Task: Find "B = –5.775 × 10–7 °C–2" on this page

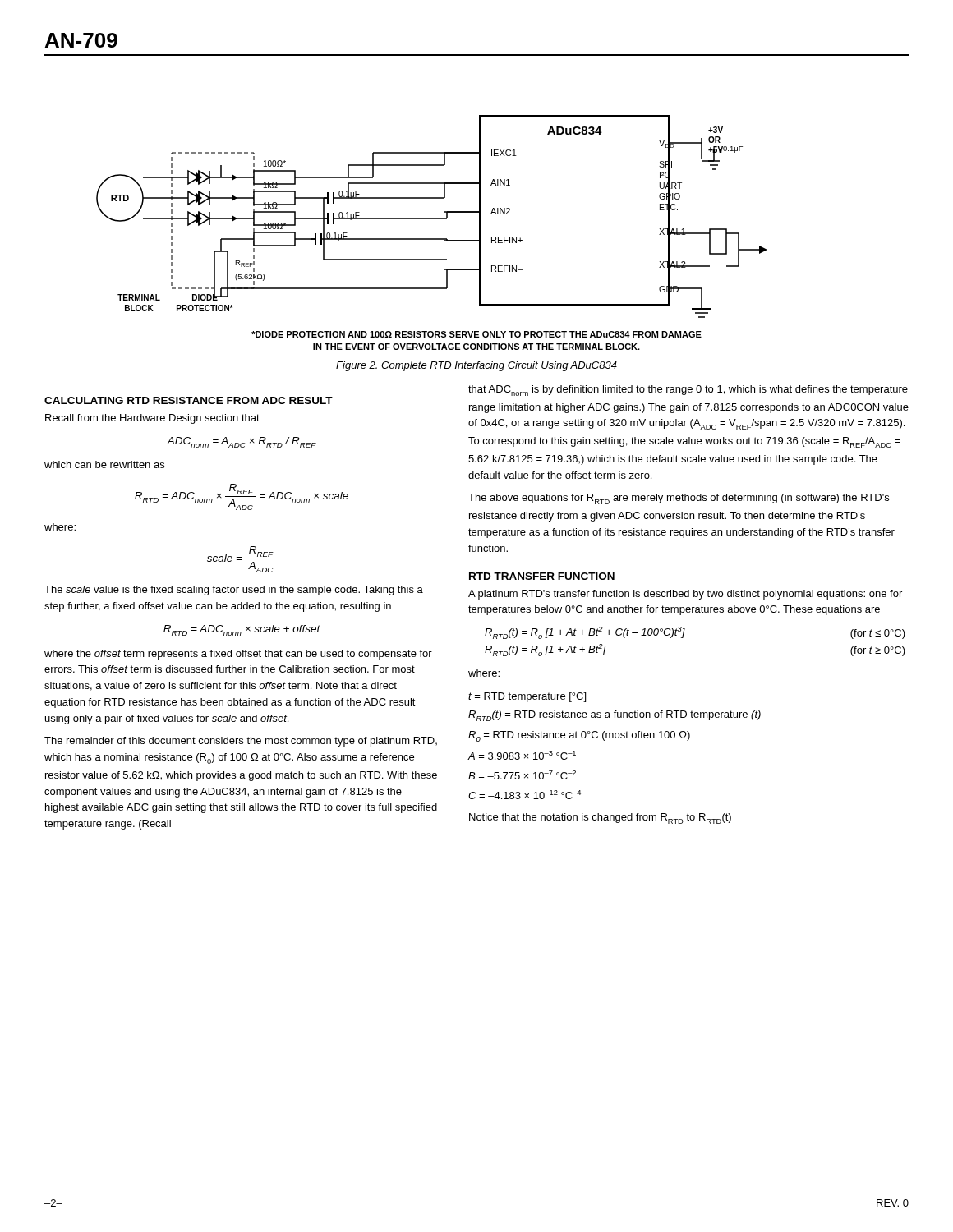Action: [x=522, y=776]
